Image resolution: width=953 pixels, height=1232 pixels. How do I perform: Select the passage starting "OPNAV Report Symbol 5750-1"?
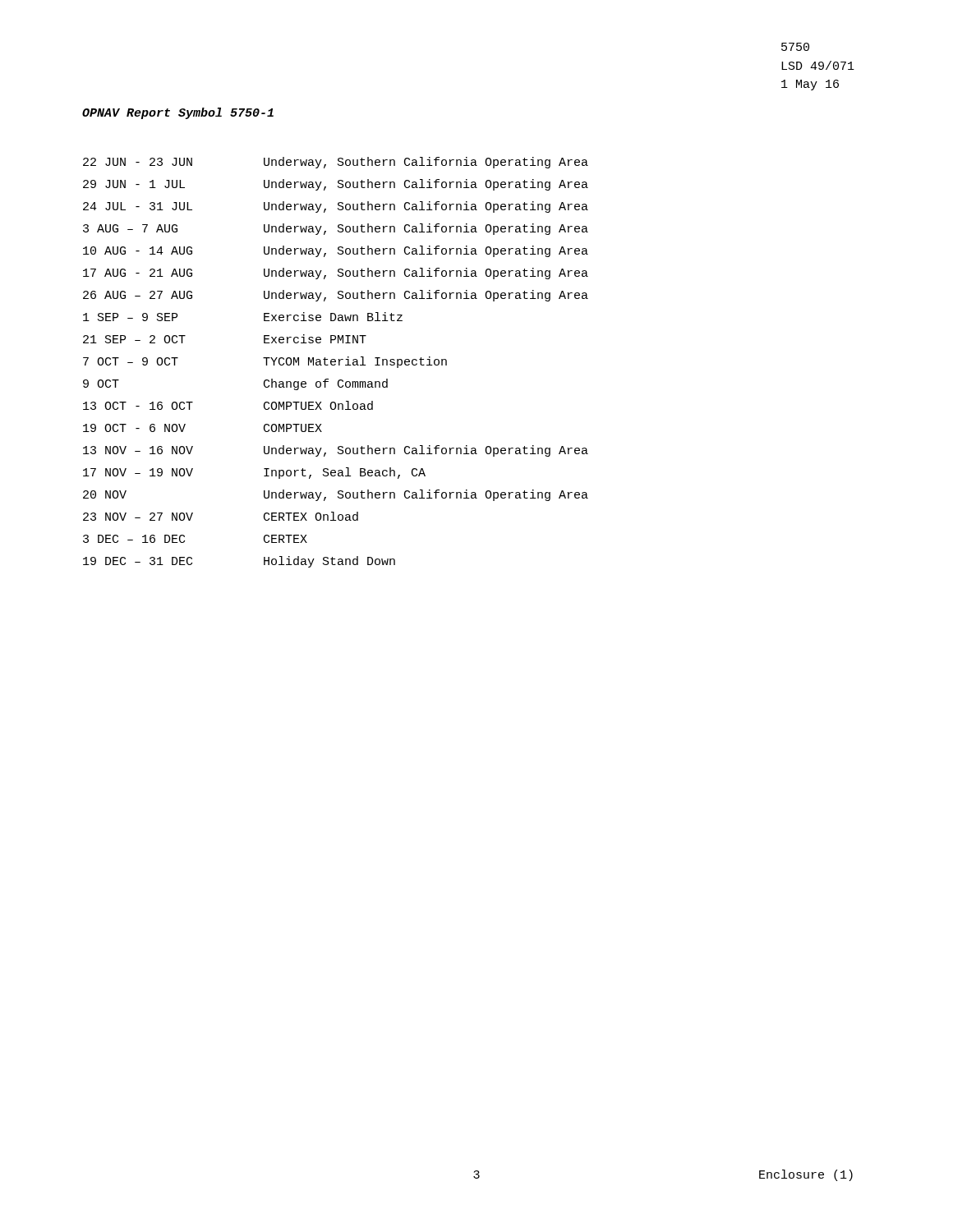[x=178, y=114]
